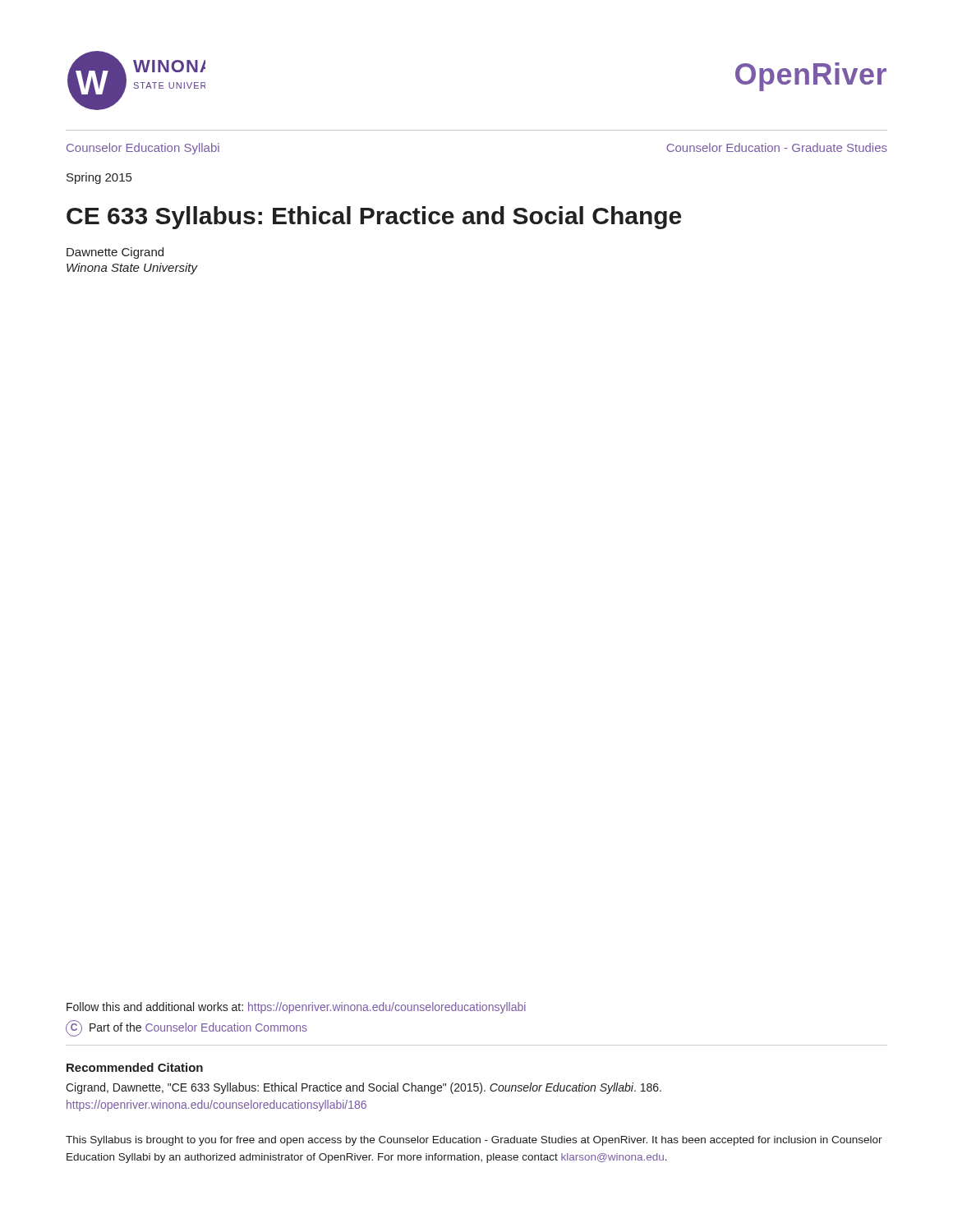The width and height of the screenshot is (953, 1232).
Task: Click on the text with the text "Dawnette Cigrand Winona State University"
Action: point(115,253)
